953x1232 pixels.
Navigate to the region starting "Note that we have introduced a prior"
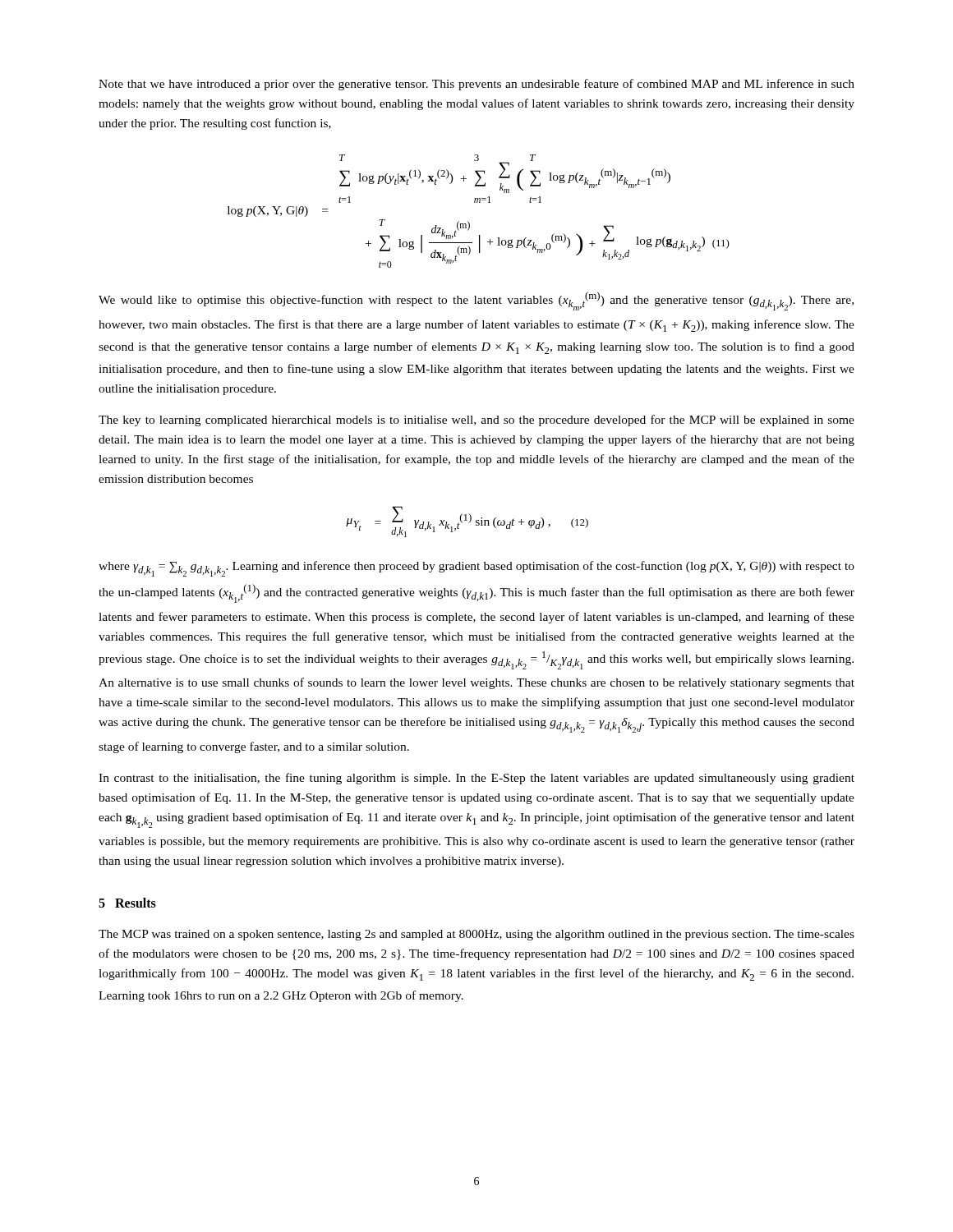476,103
